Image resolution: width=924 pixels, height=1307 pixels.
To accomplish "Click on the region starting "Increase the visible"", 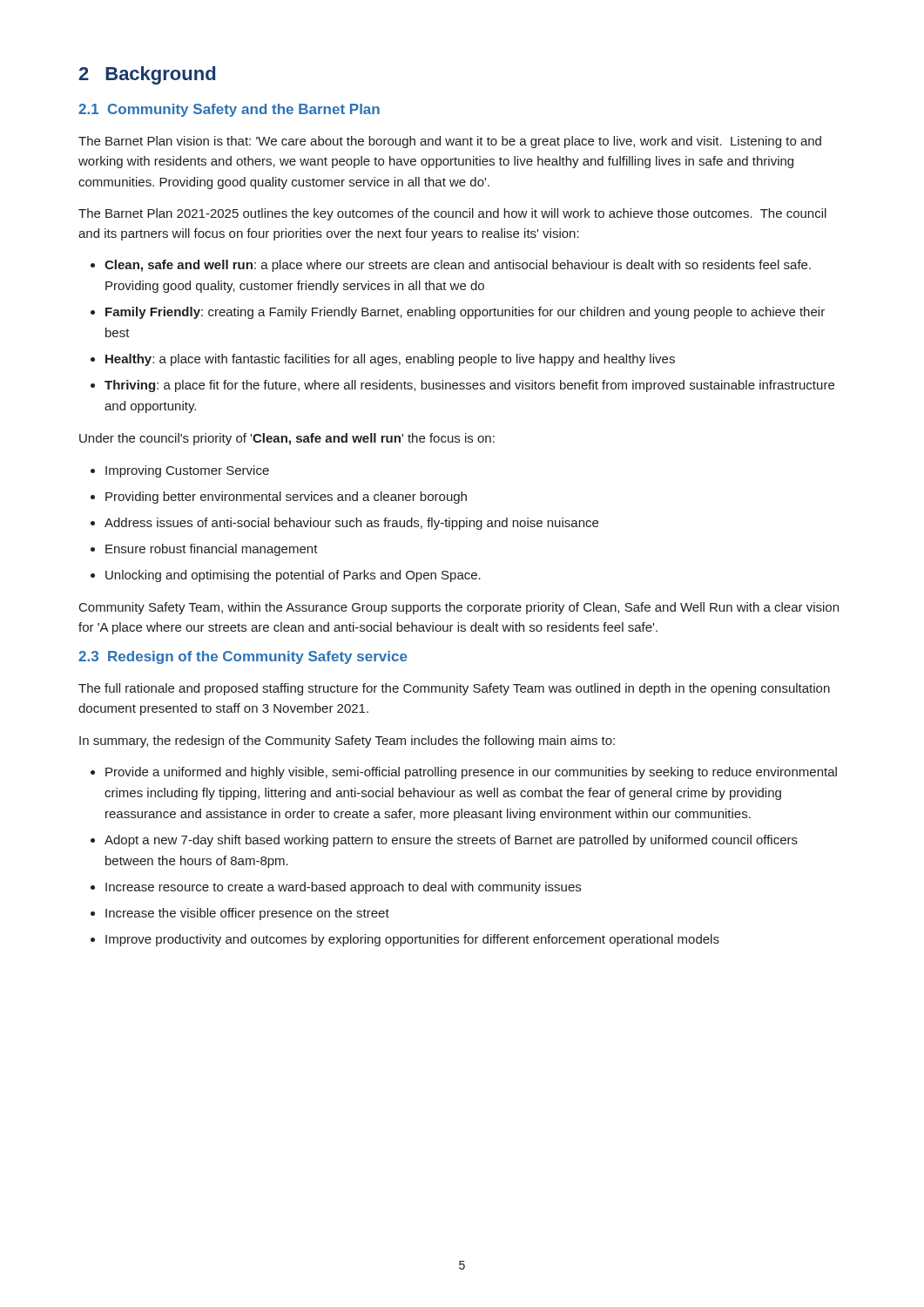I will tap(240, 914).
